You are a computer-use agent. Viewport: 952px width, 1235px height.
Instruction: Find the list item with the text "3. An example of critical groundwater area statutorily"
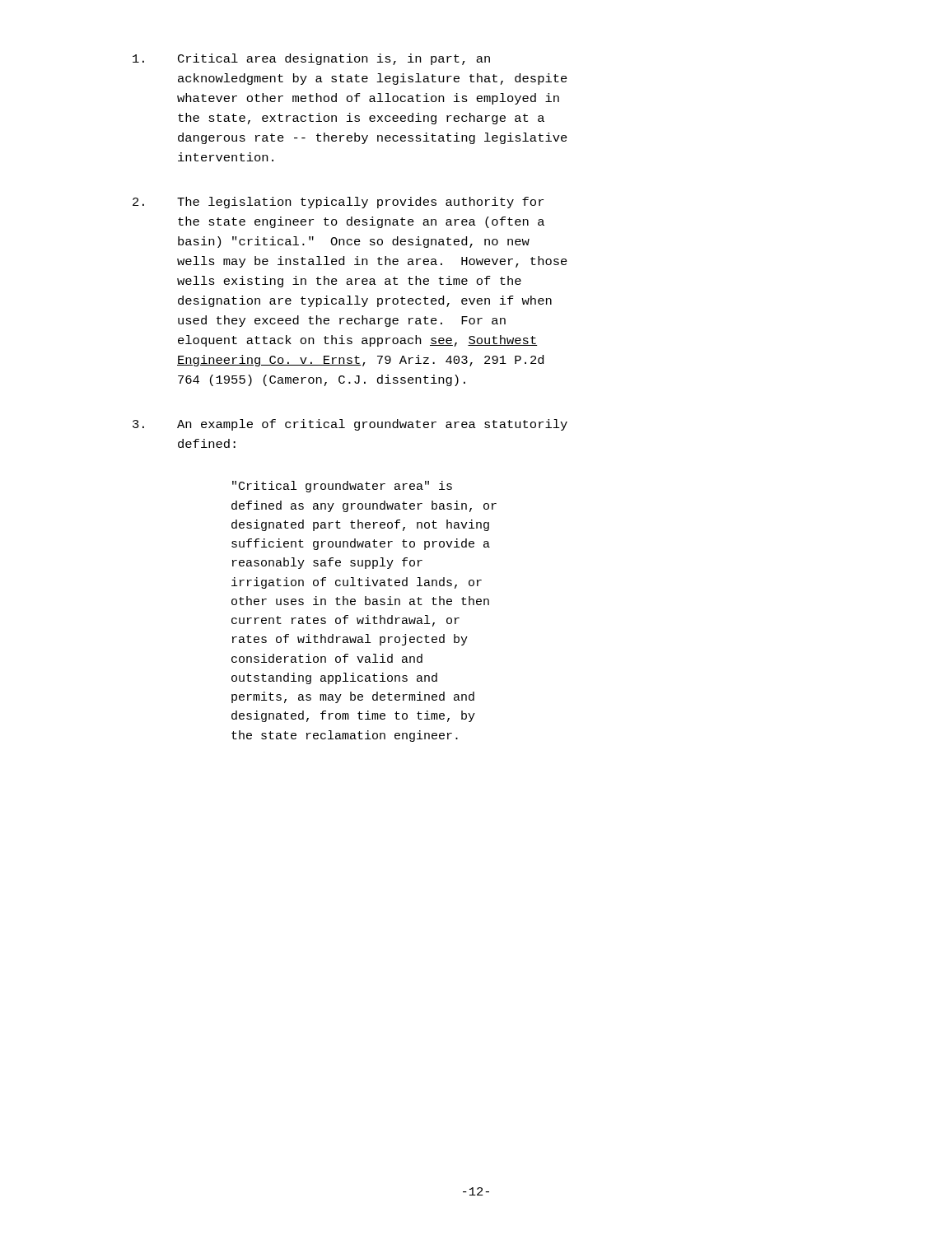pyautogui.click(x=505, y=435)
